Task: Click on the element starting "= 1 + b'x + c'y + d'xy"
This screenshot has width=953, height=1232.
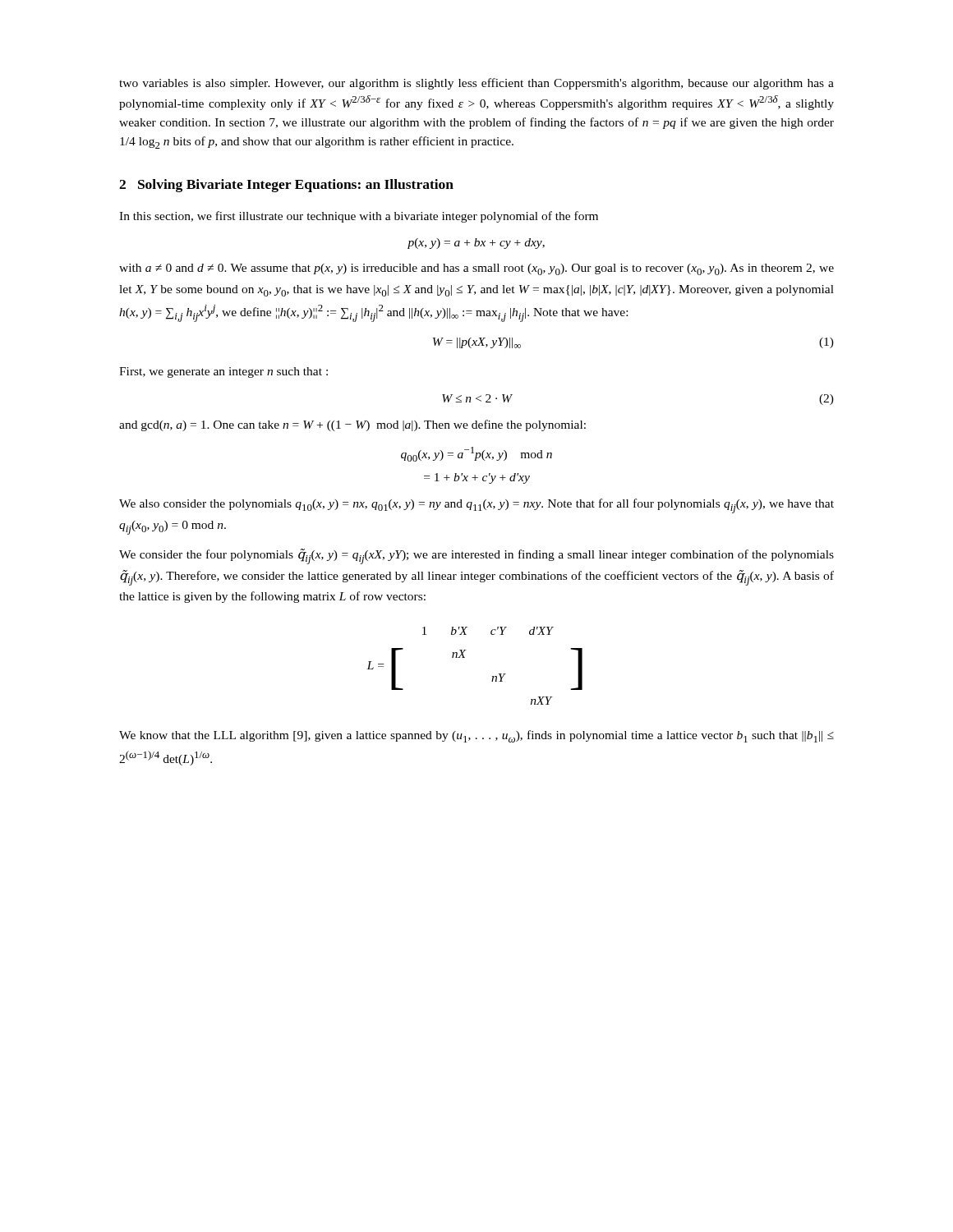Action: [476, 476]
